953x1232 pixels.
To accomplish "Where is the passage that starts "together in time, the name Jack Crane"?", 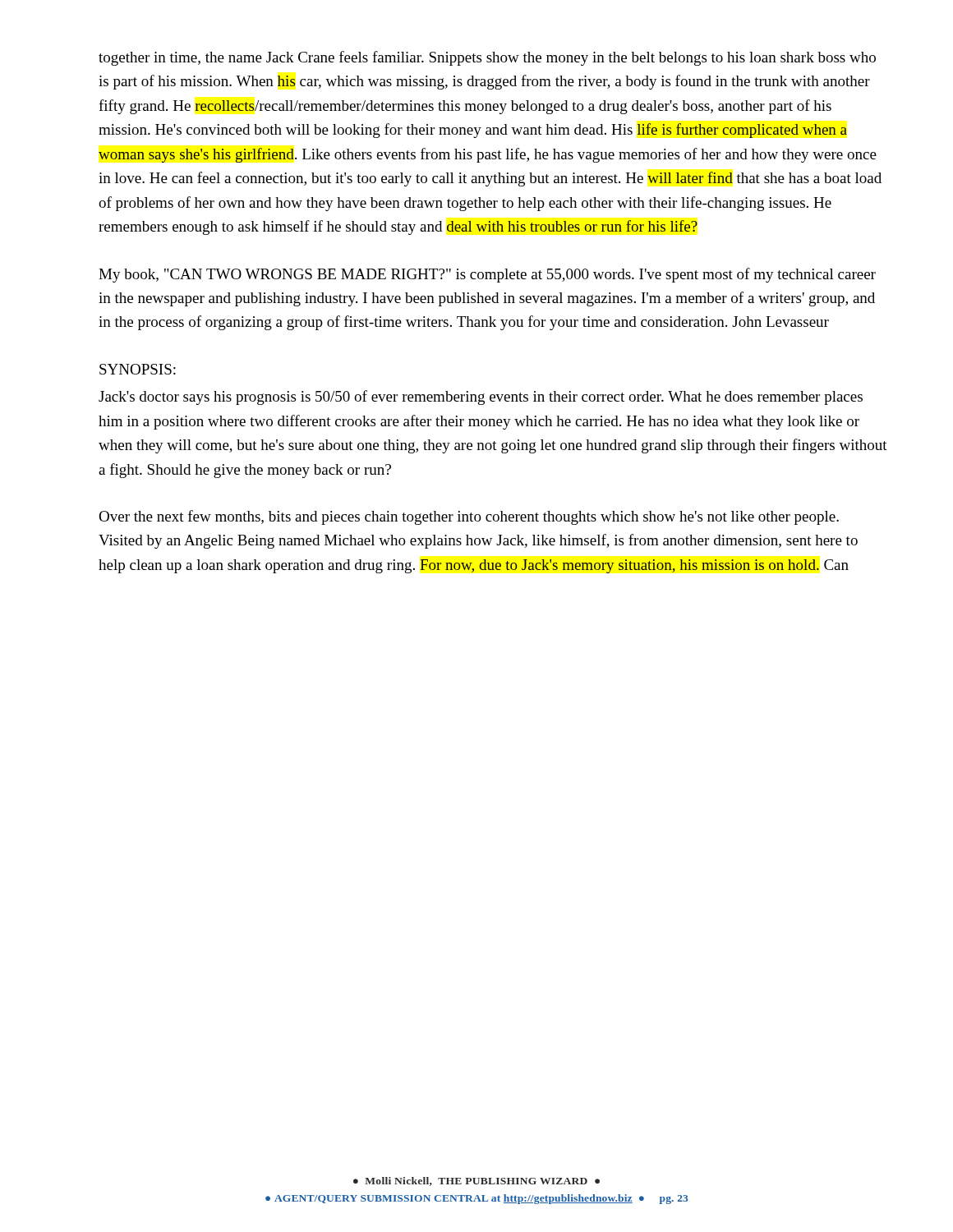I will tap(490, 142).
